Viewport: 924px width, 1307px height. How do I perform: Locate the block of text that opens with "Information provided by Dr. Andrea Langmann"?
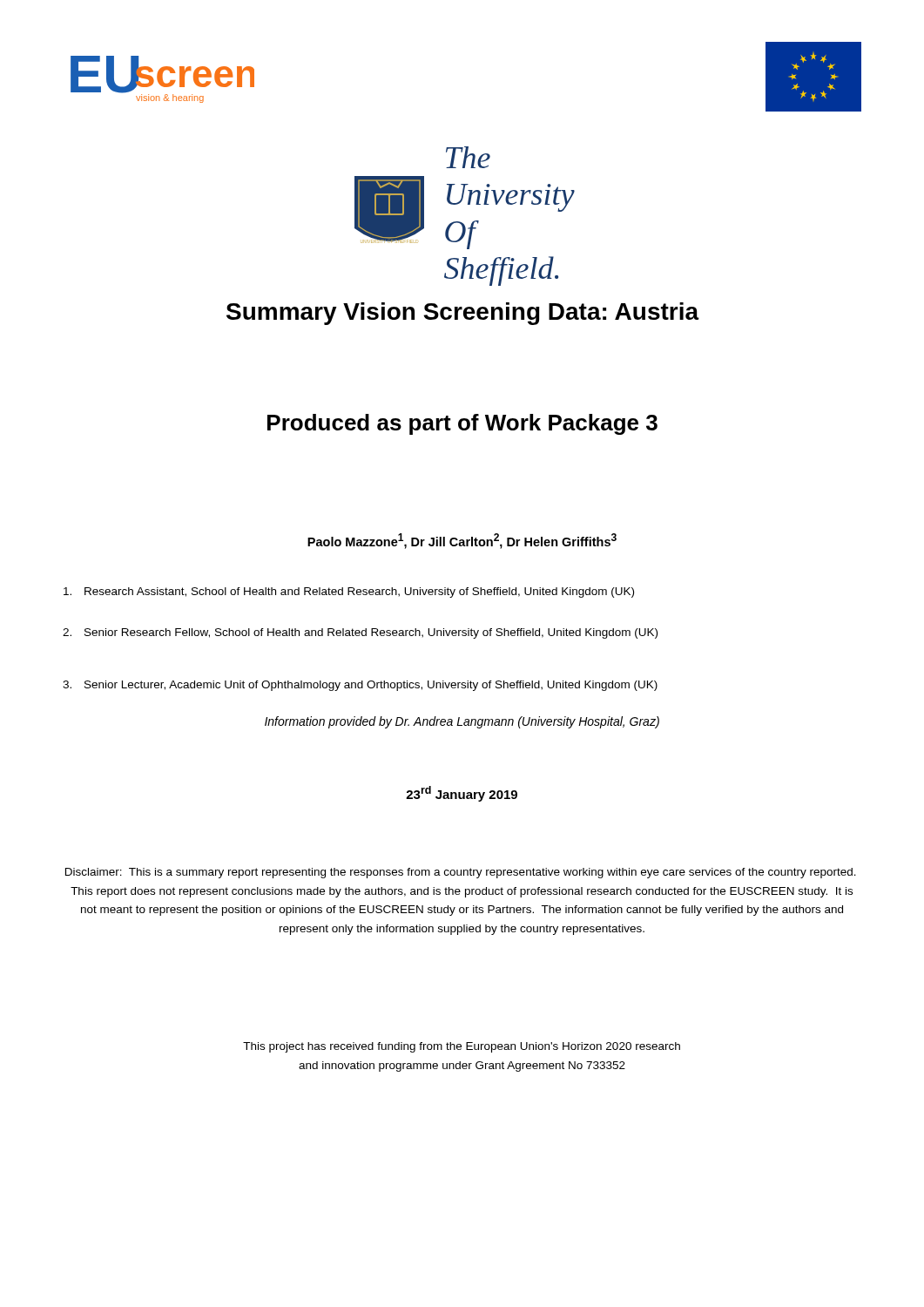pyautogui.click(x=462, y=721)
